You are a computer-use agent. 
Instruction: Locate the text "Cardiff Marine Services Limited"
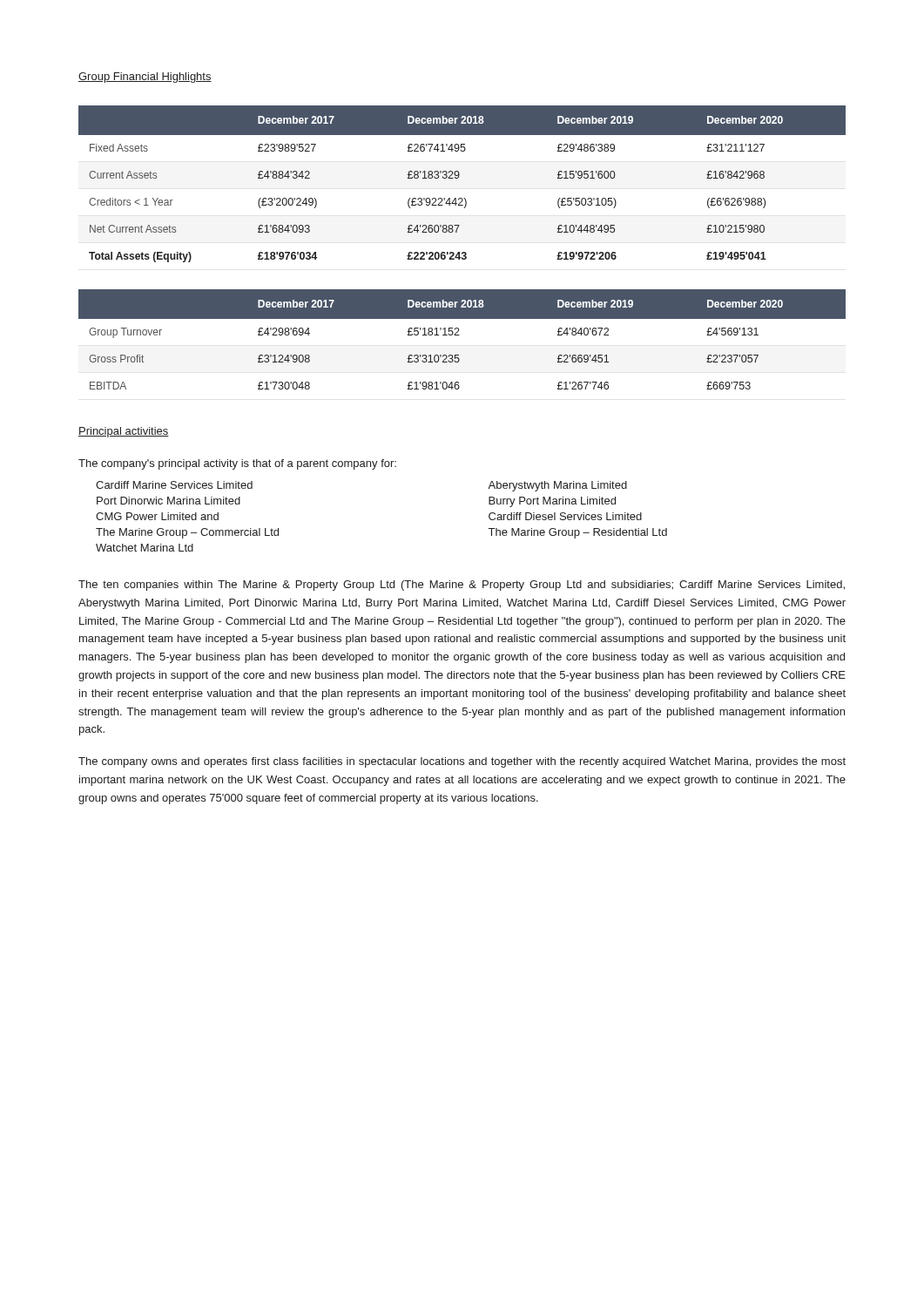click(174, 485)
